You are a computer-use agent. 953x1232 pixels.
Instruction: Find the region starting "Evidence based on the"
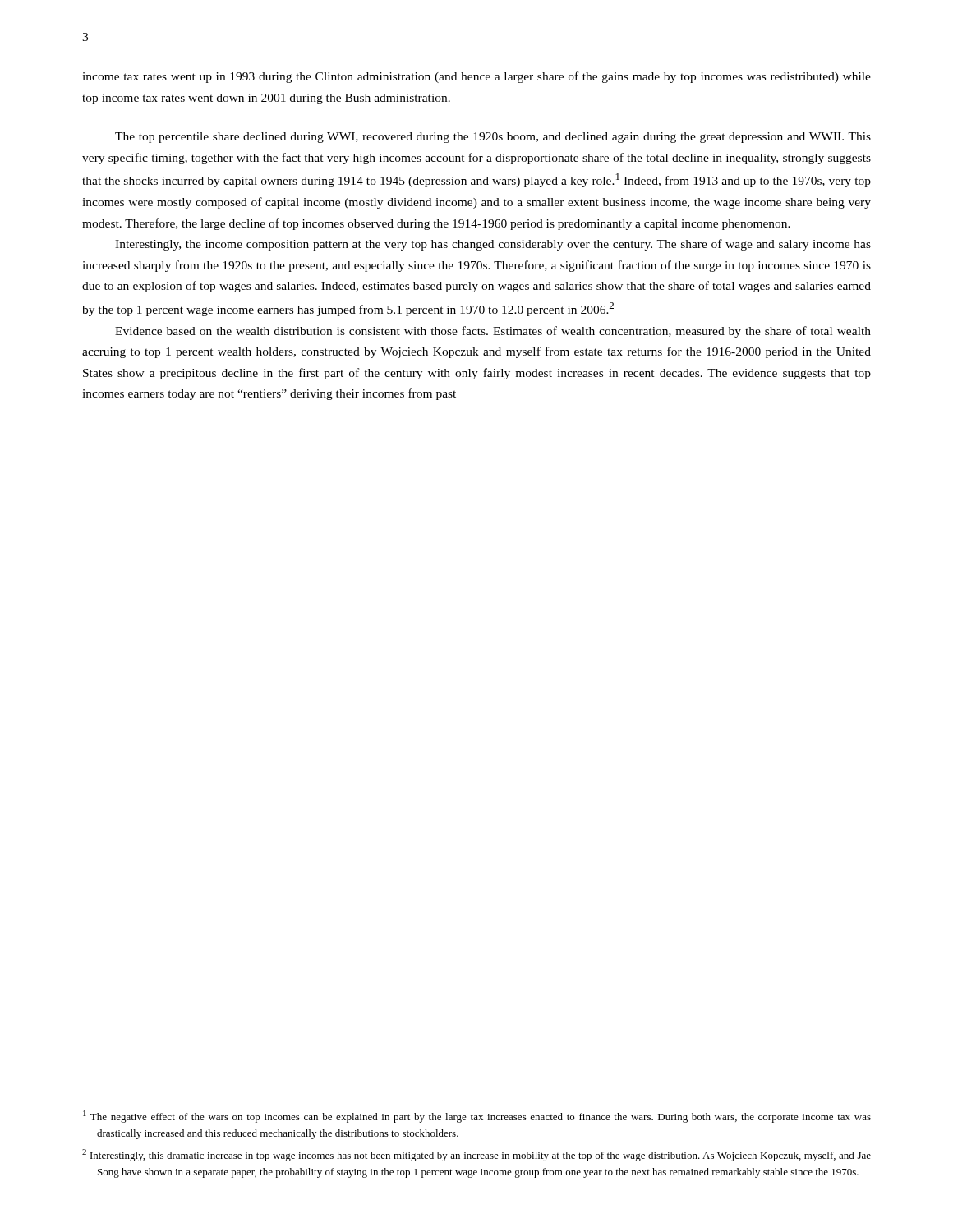(476, 362)
